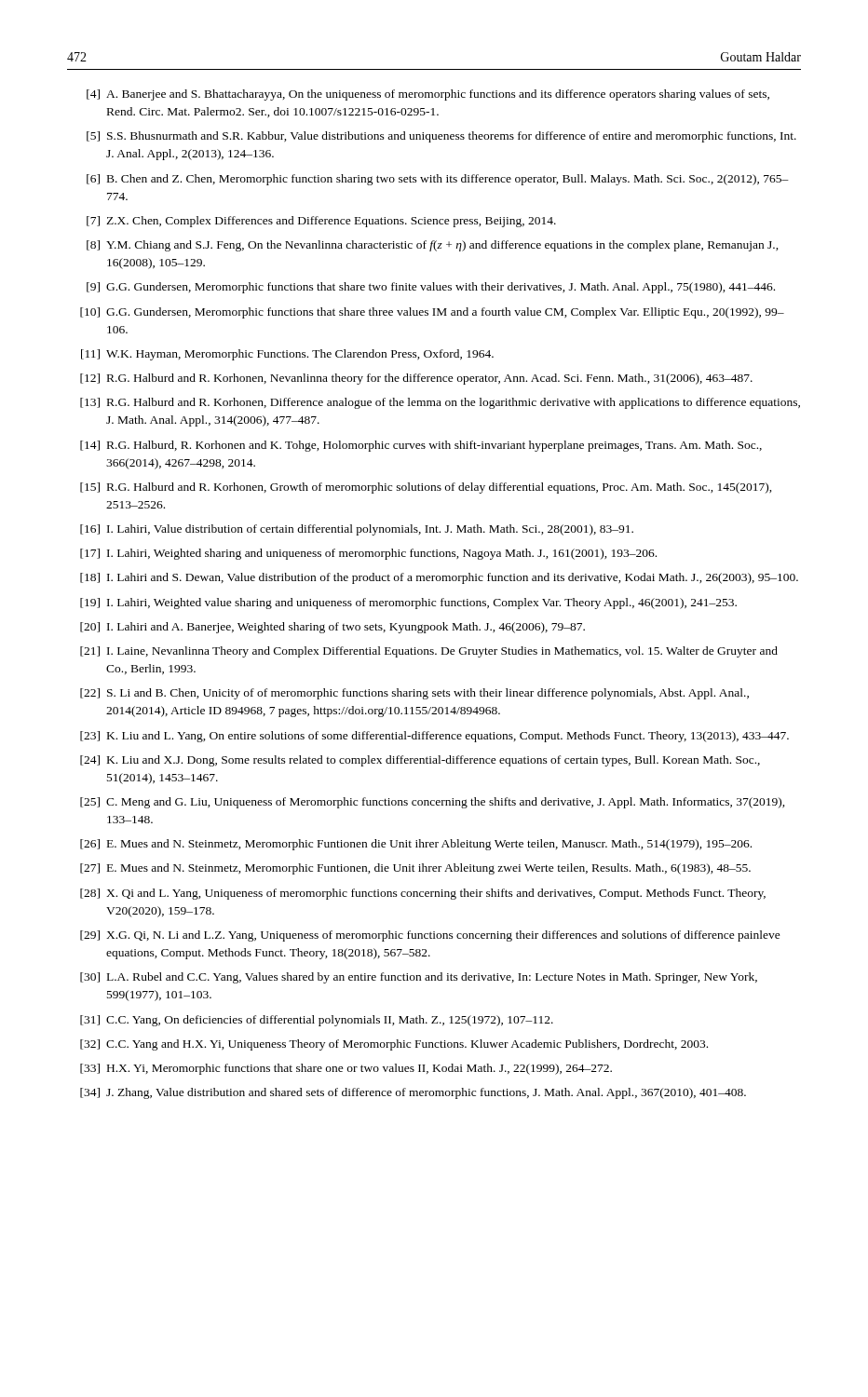Click on the list item that says "[24] K. Liu and"

[x=434, y=768]
